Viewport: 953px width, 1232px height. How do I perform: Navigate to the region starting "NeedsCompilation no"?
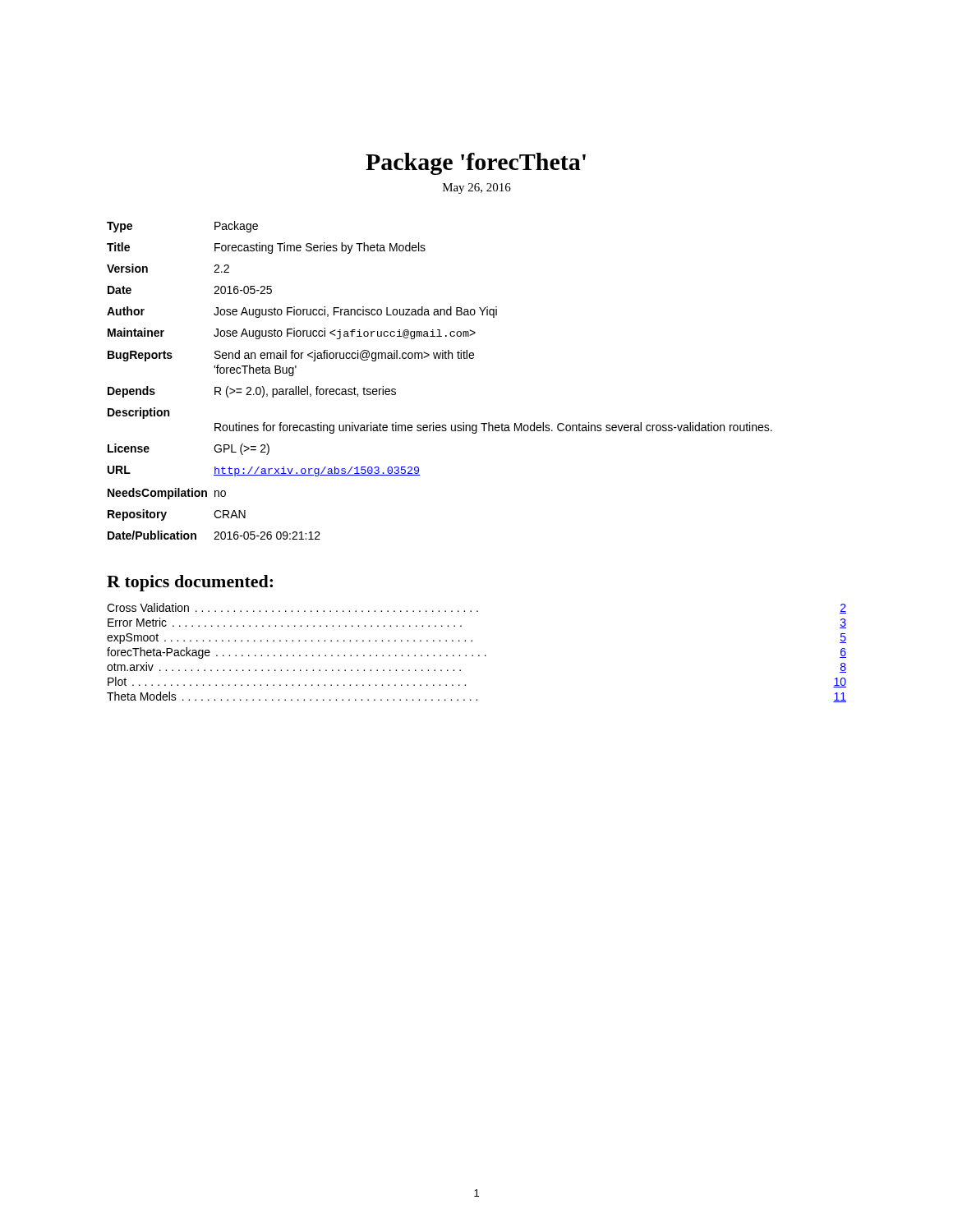tap(167, 494)
